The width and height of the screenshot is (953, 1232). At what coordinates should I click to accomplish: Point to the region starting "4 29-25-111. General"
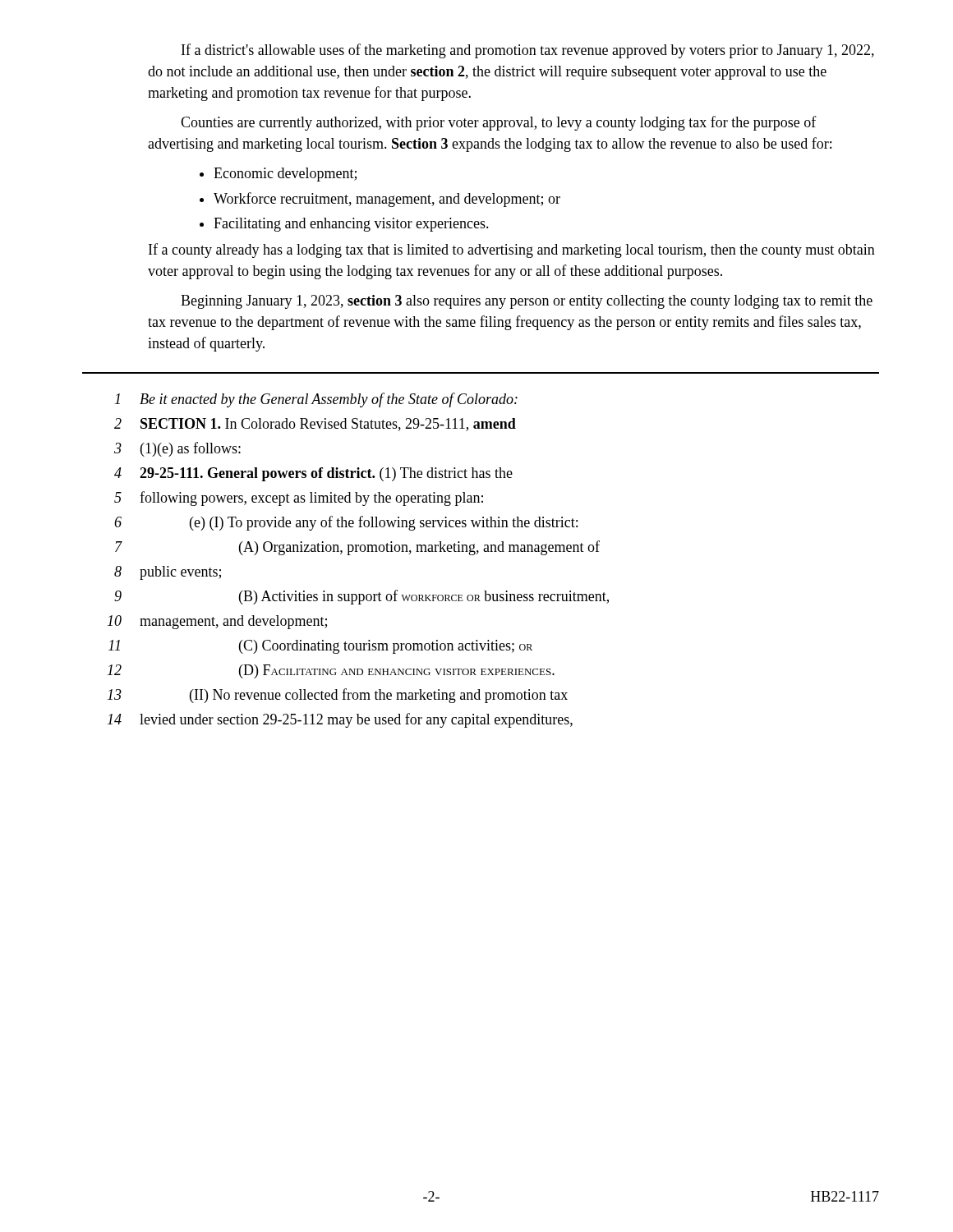[x=481, y=473]
